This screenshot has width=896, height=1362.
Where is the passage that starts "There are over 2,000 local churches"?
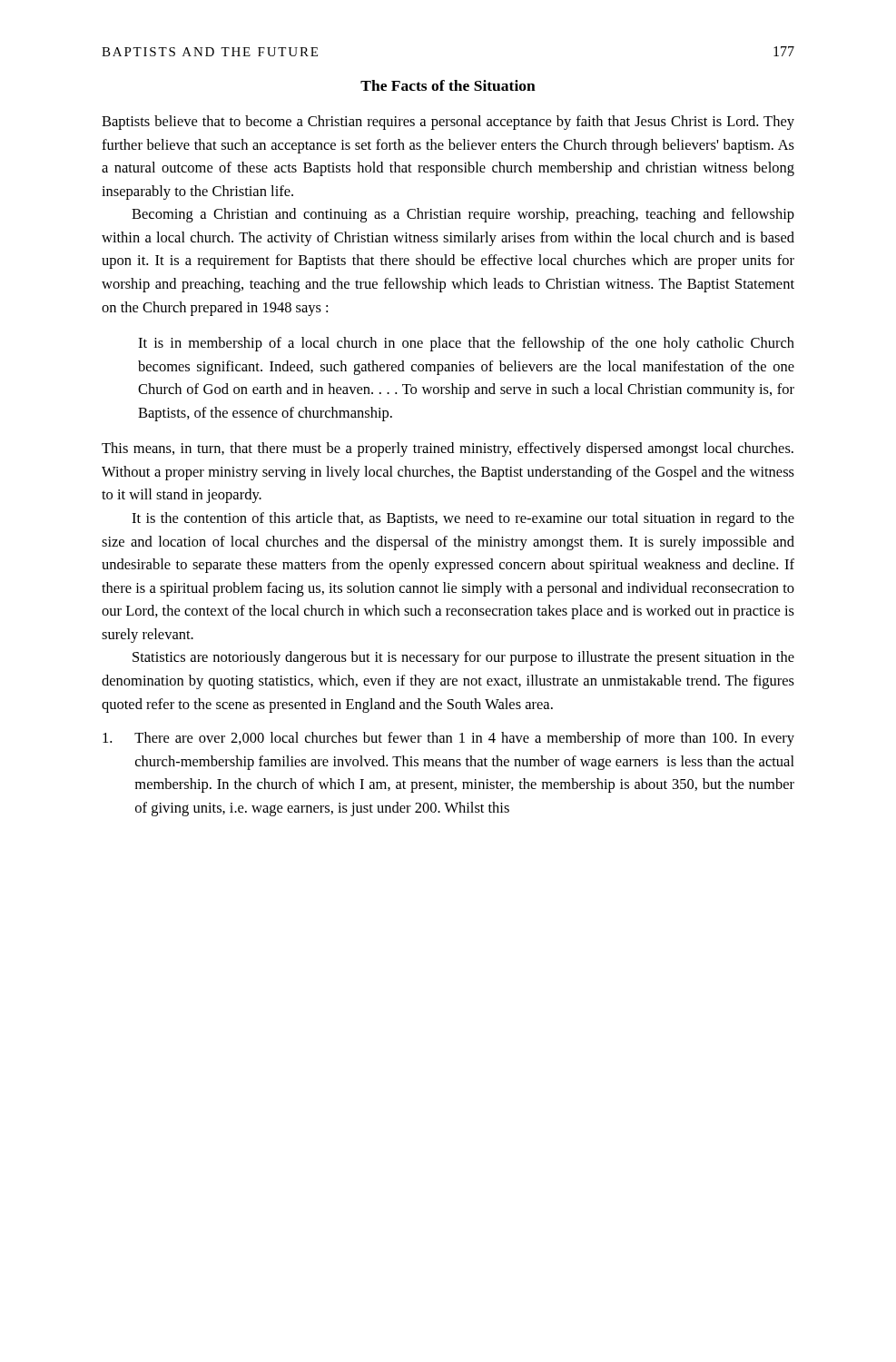tap(448, 773)
